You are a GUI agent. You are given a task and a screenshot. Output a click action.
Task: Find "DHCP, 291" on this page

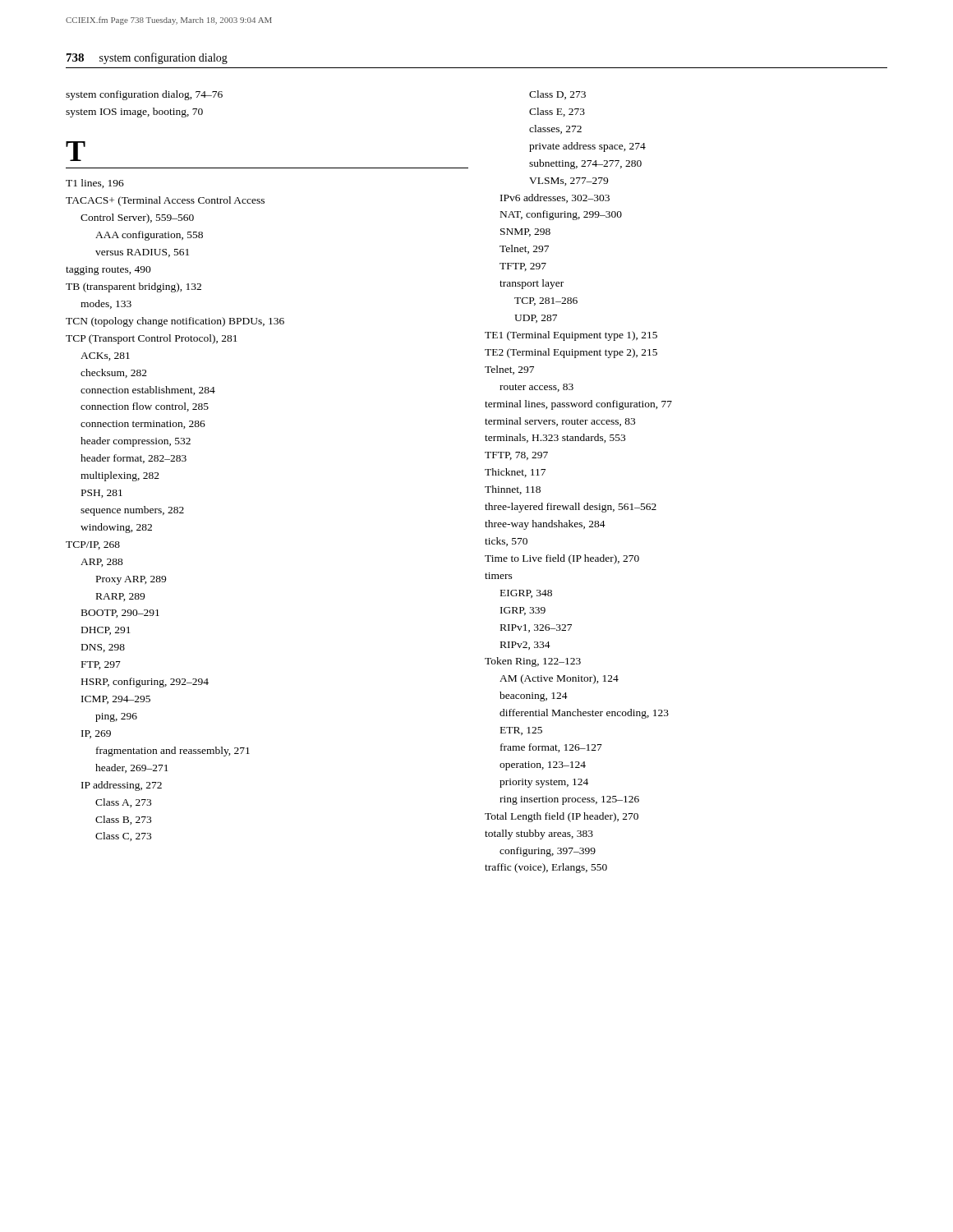[106, 630]
